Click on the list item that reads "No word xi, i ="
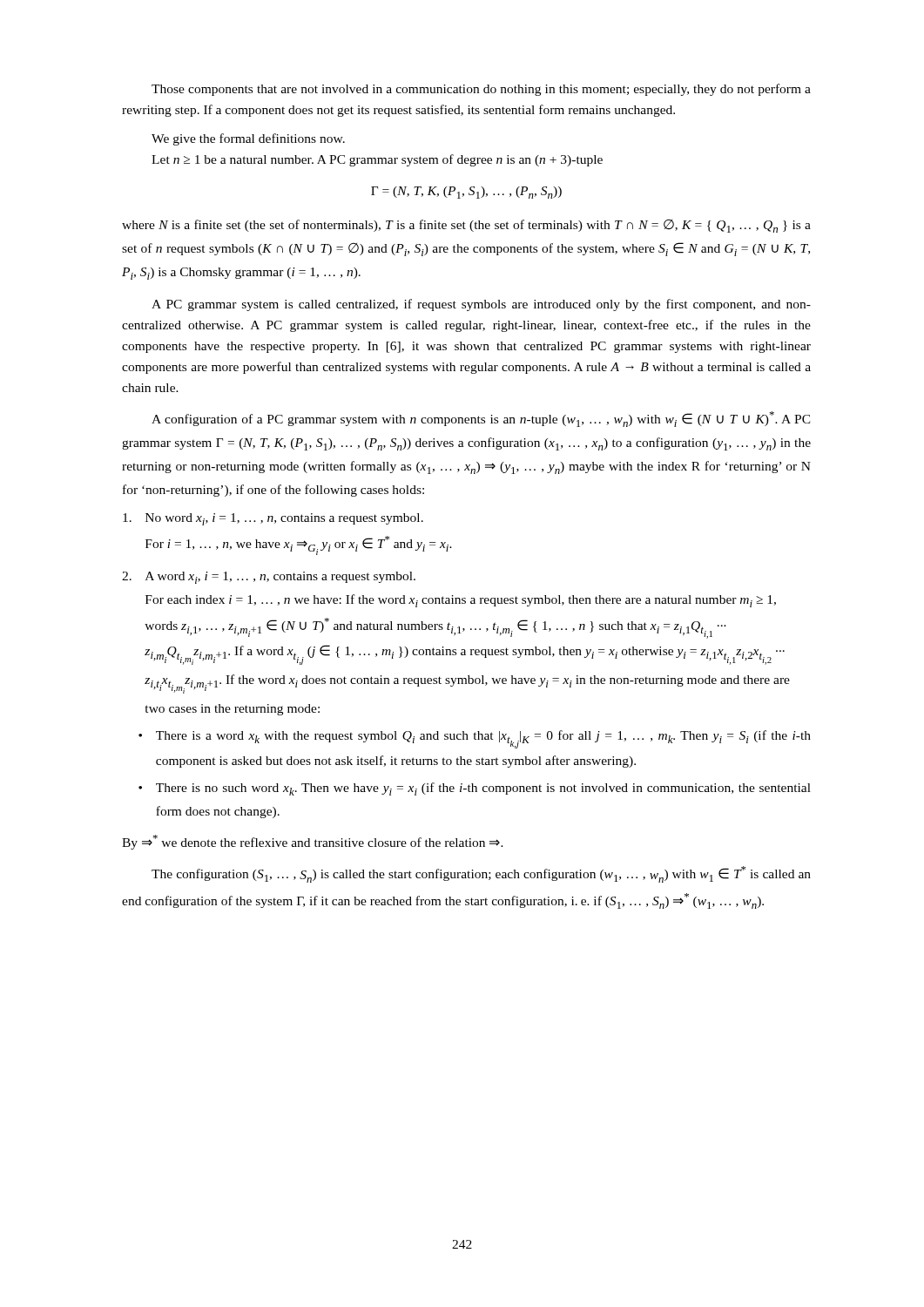The height and width of the screenshot is (1307, 924). coord(273,519)
